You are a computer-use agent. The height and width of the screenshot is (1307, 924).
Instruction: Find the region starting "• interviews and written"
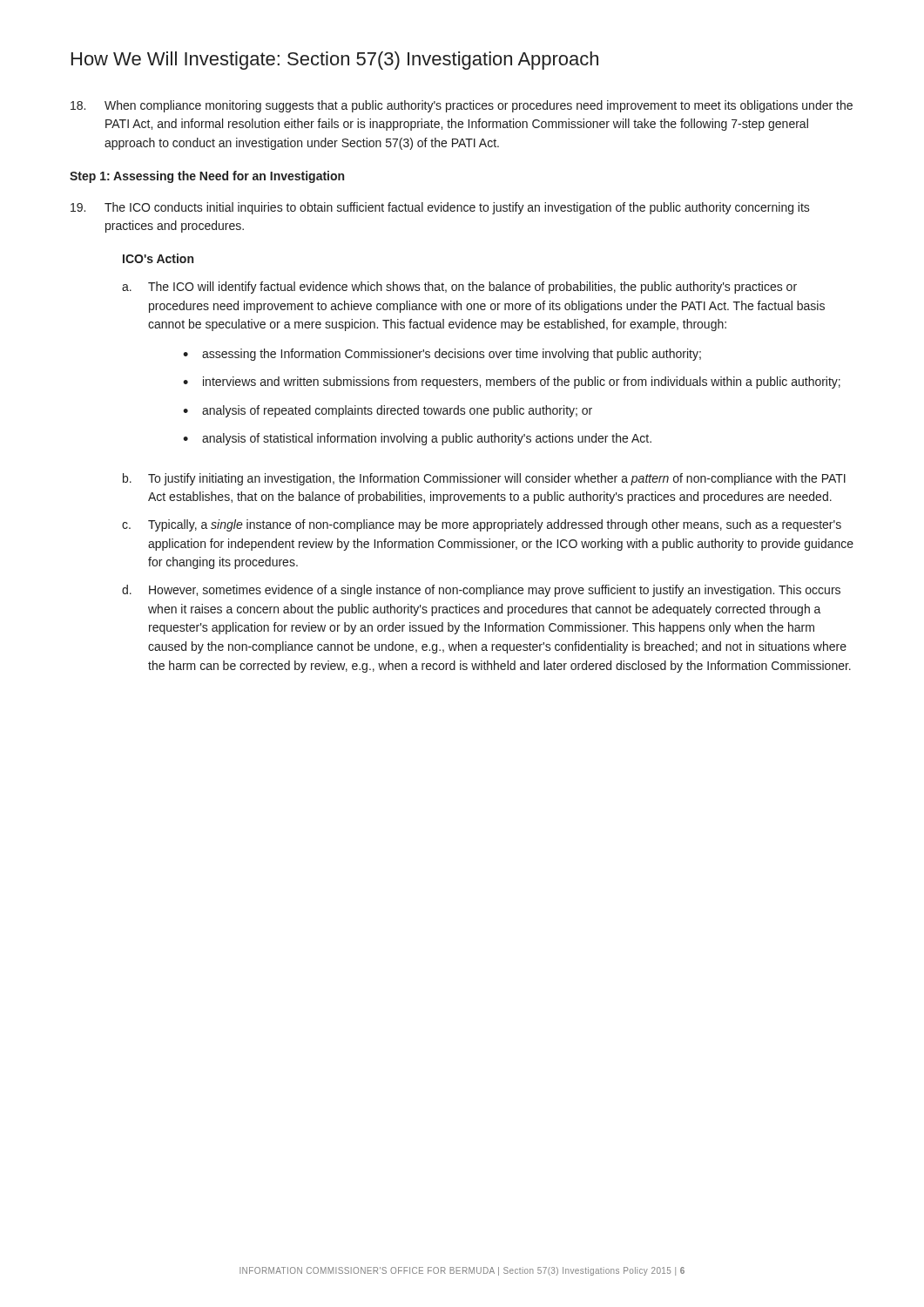click(x=519, y=384)
